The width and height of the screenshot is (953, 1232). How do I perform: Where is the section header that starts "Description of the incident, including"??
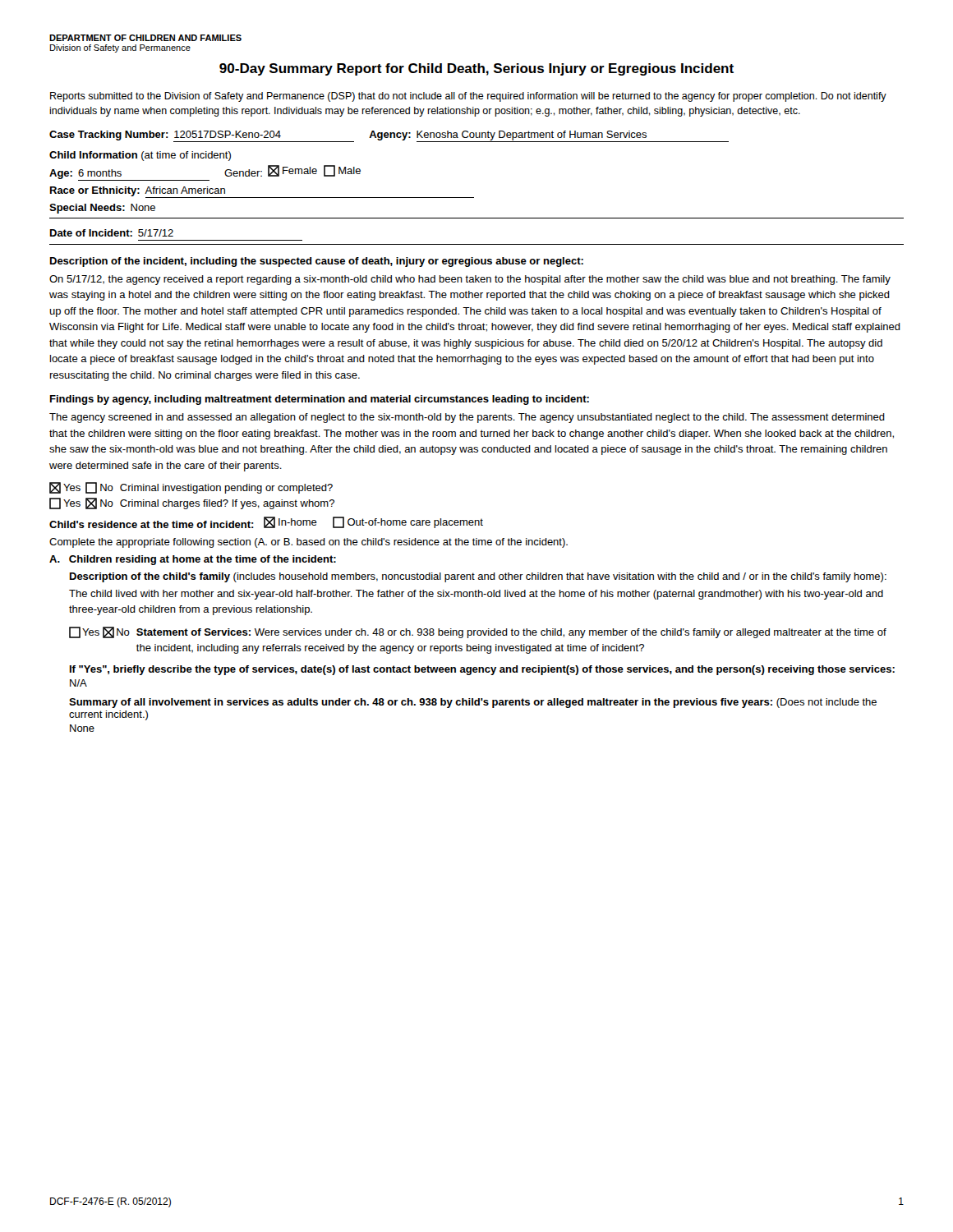(317, 261)
